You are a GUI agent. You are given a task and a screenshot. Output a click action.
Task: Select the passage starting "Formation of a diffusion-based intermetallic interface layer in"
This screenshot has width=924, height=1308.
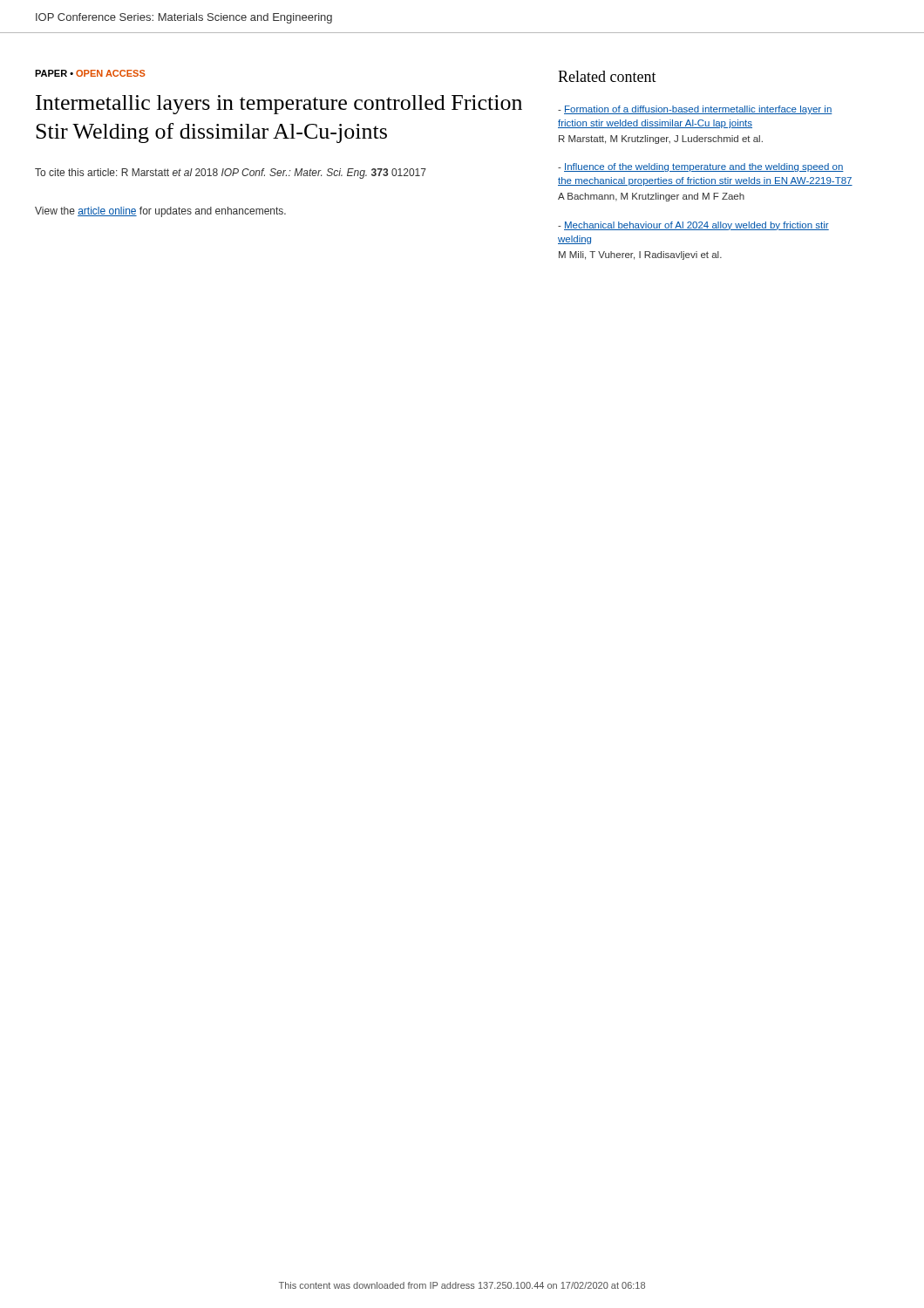point(706,125)
